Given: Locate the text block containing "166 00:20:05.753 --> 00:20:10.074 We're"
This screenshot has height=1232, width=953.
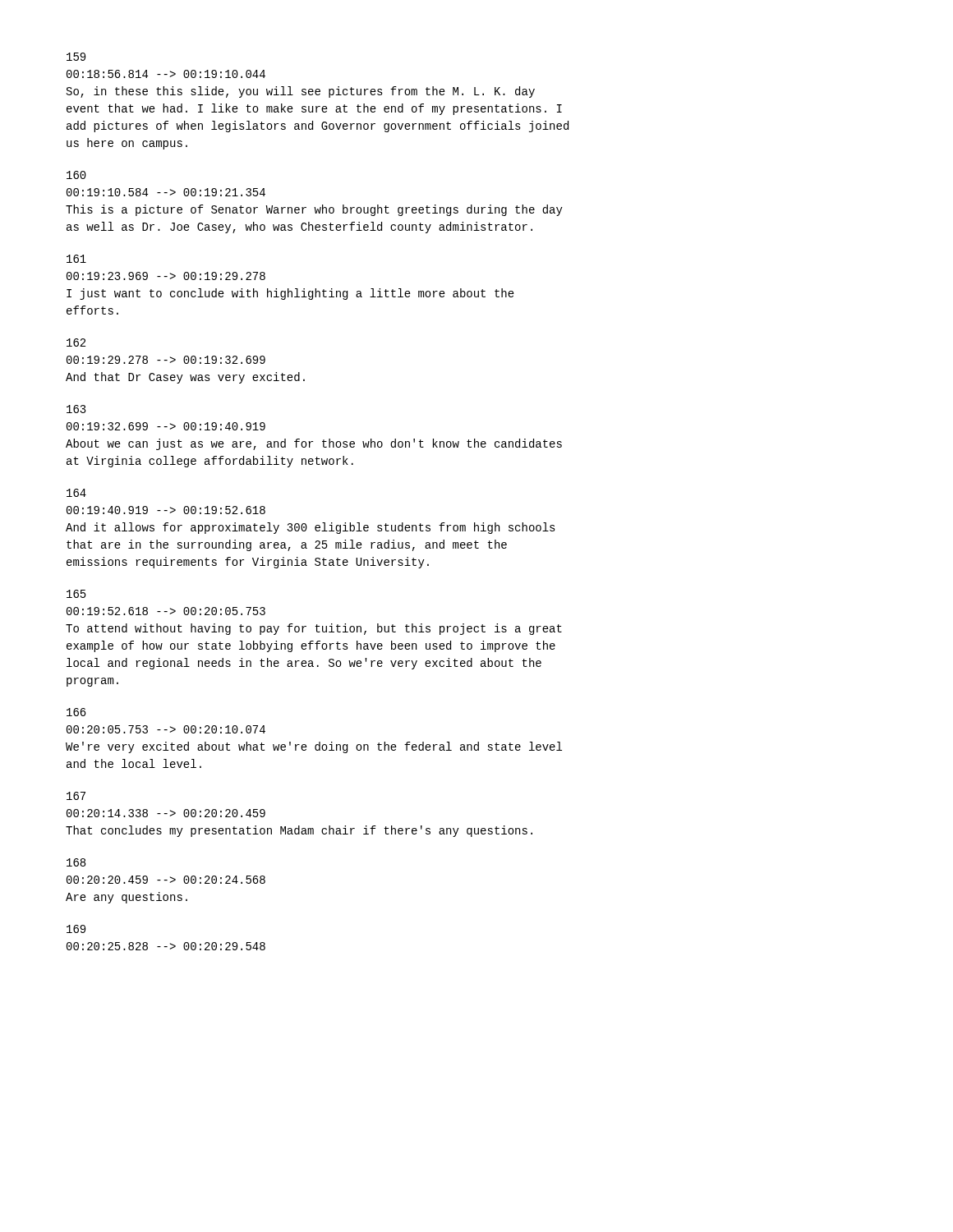Looking at the screenshot, I should (x=476, y=739).
